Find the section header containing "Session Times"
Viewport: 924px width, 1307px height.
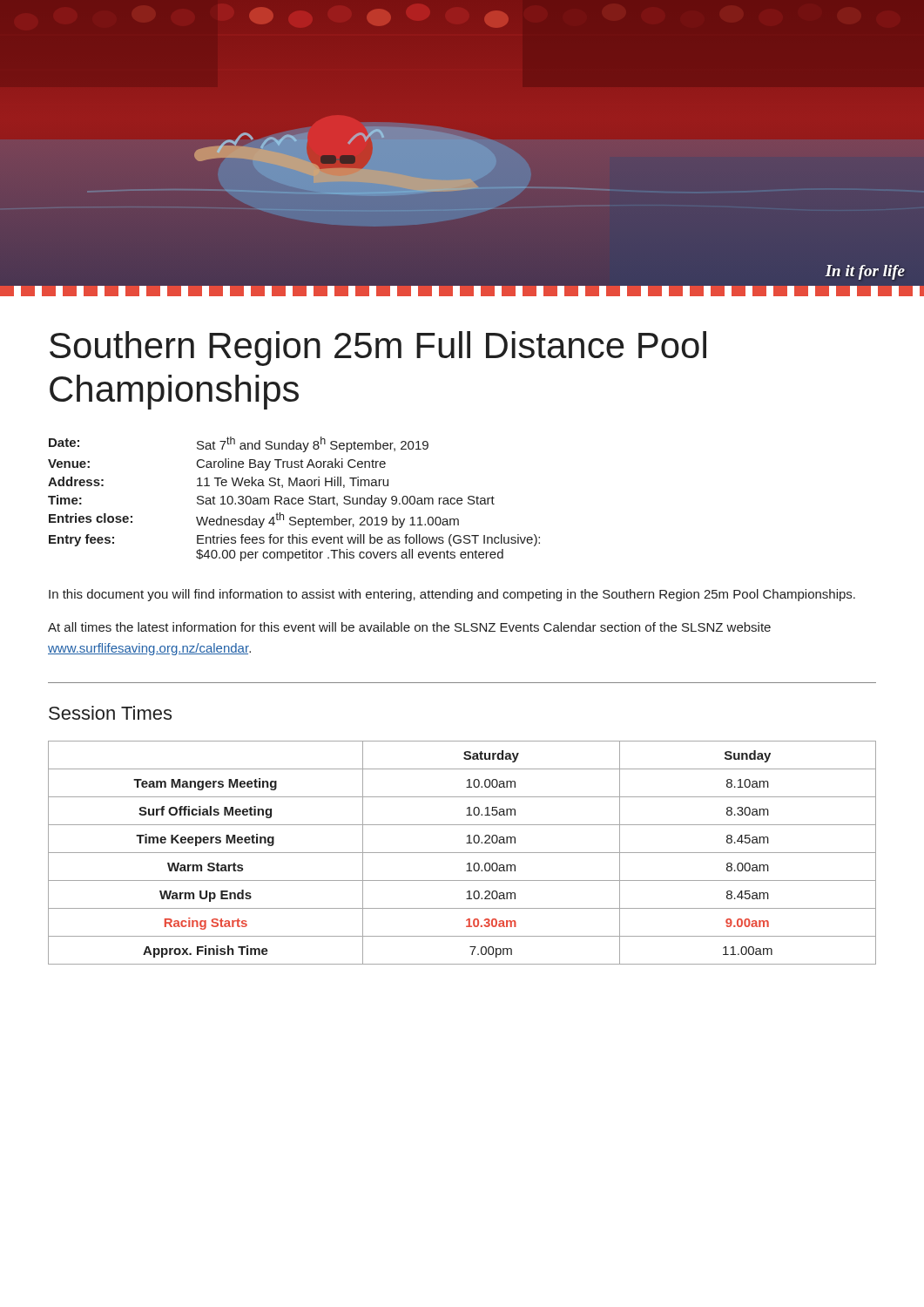pyautogui.click(x=110, y=713)
